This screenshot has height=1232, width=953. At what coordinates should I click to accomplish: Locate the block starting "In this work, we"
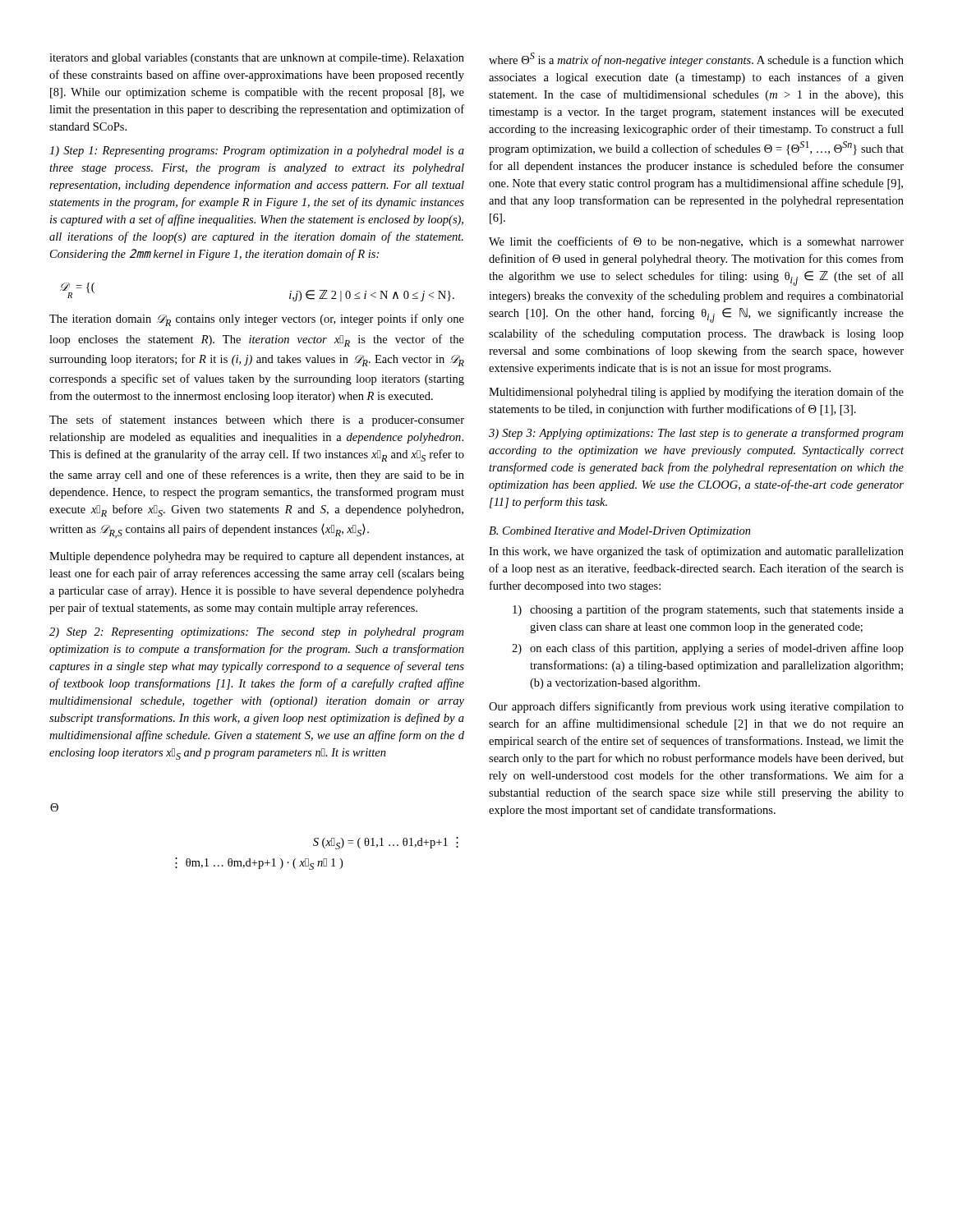[696, 568]
